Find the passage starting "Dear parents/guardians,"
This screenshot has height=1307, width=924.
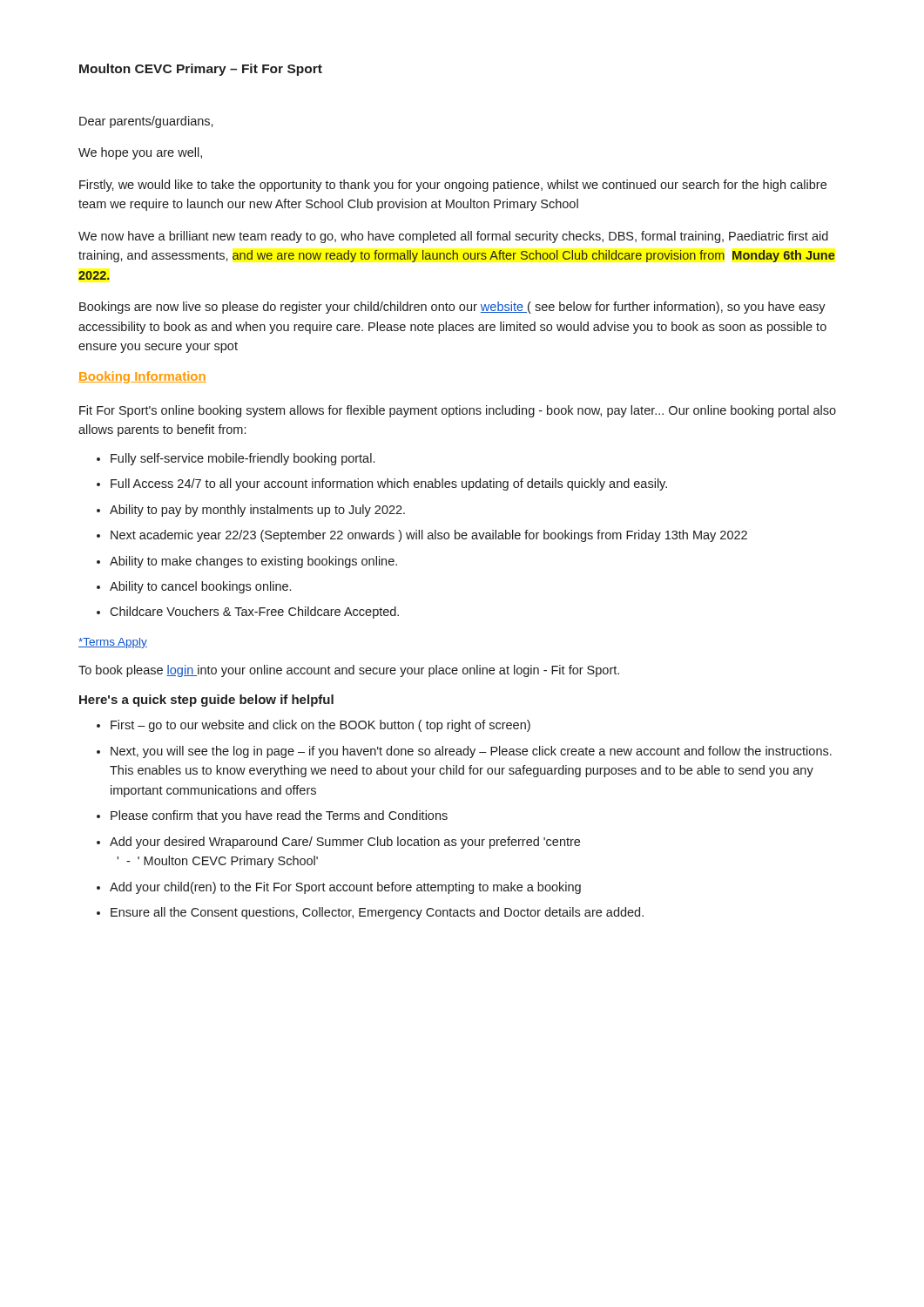point(146,121)
